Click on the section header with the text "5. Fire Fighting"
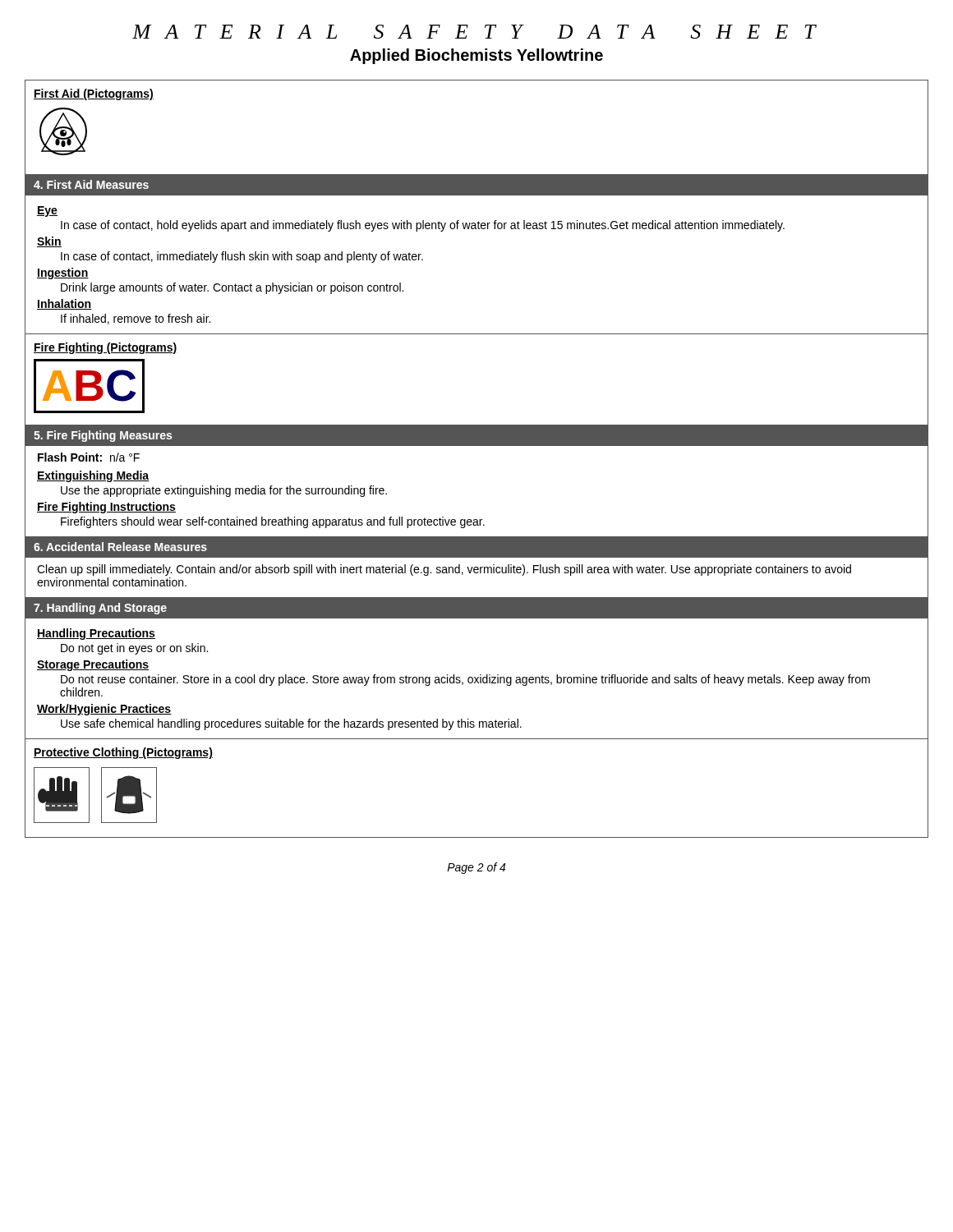This screenshot has width=953, height=1232. pyautogui.click(x=103, y=435)
